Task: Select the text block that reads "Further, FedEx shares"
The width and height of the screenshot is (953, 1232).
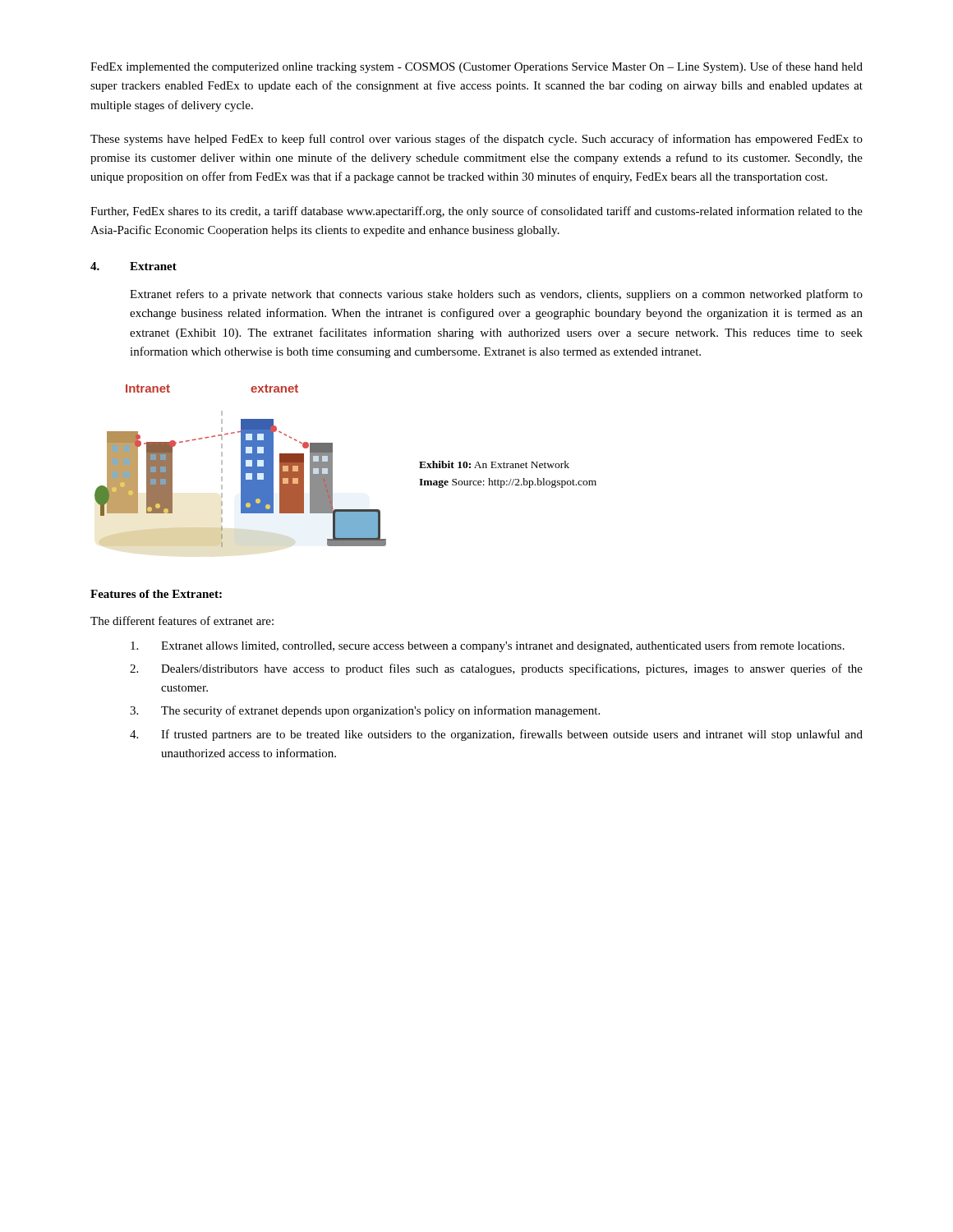Action: 476,221
